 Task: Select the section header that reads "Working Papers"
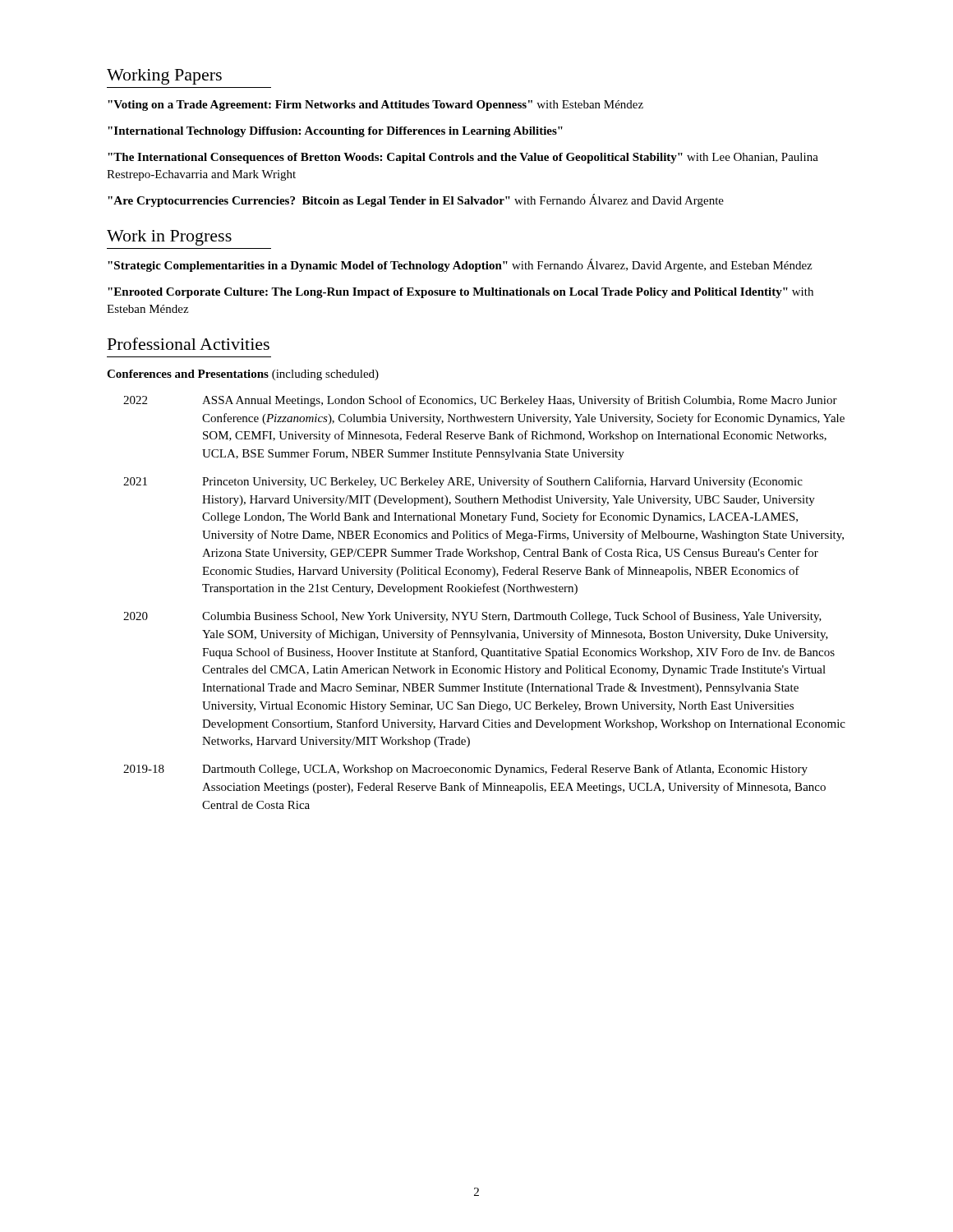[x=189, y=76]
